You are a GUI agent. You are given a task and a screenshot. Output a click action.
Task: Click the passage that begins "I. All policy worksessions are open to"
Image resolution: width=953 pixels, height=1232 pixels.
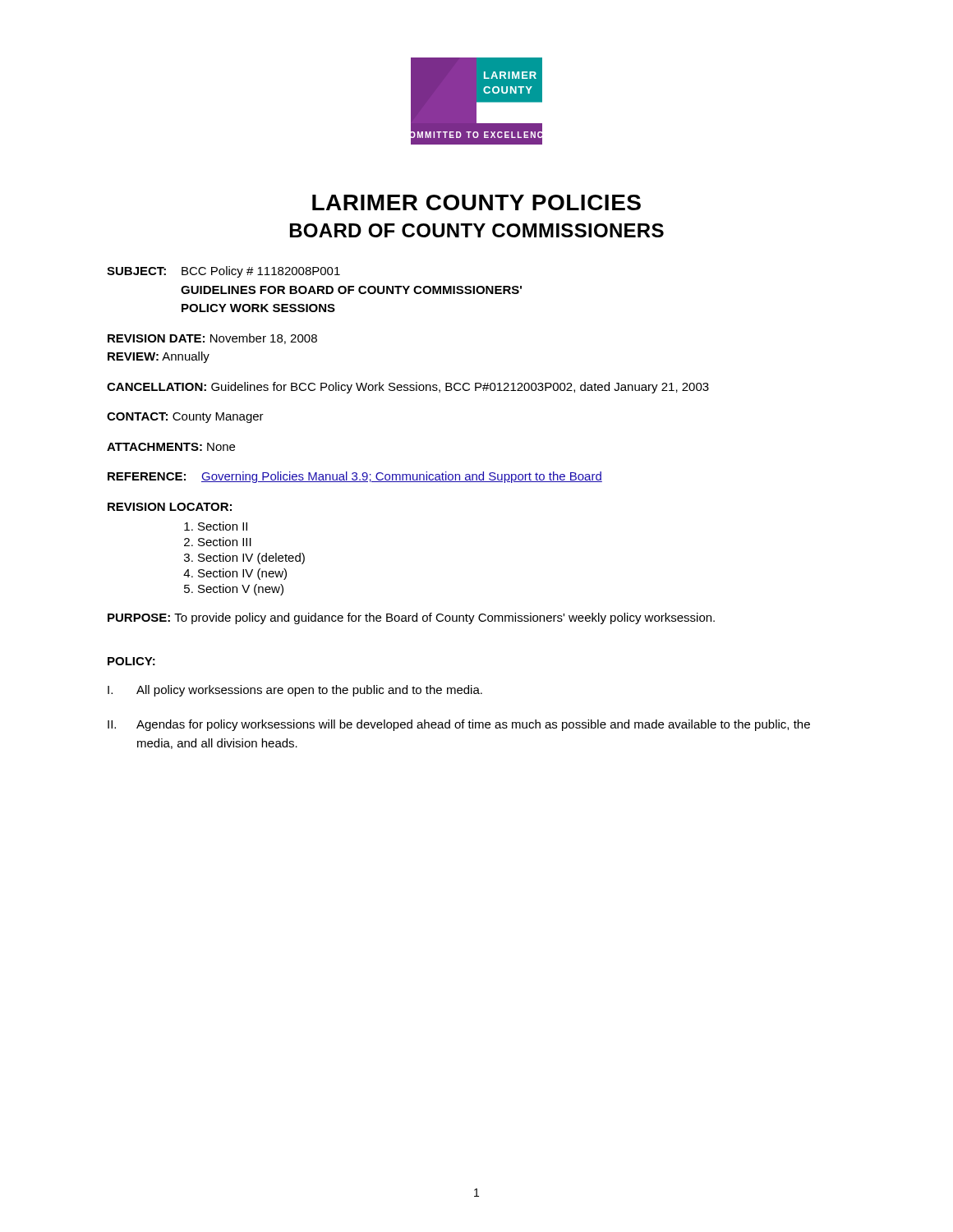476,690
